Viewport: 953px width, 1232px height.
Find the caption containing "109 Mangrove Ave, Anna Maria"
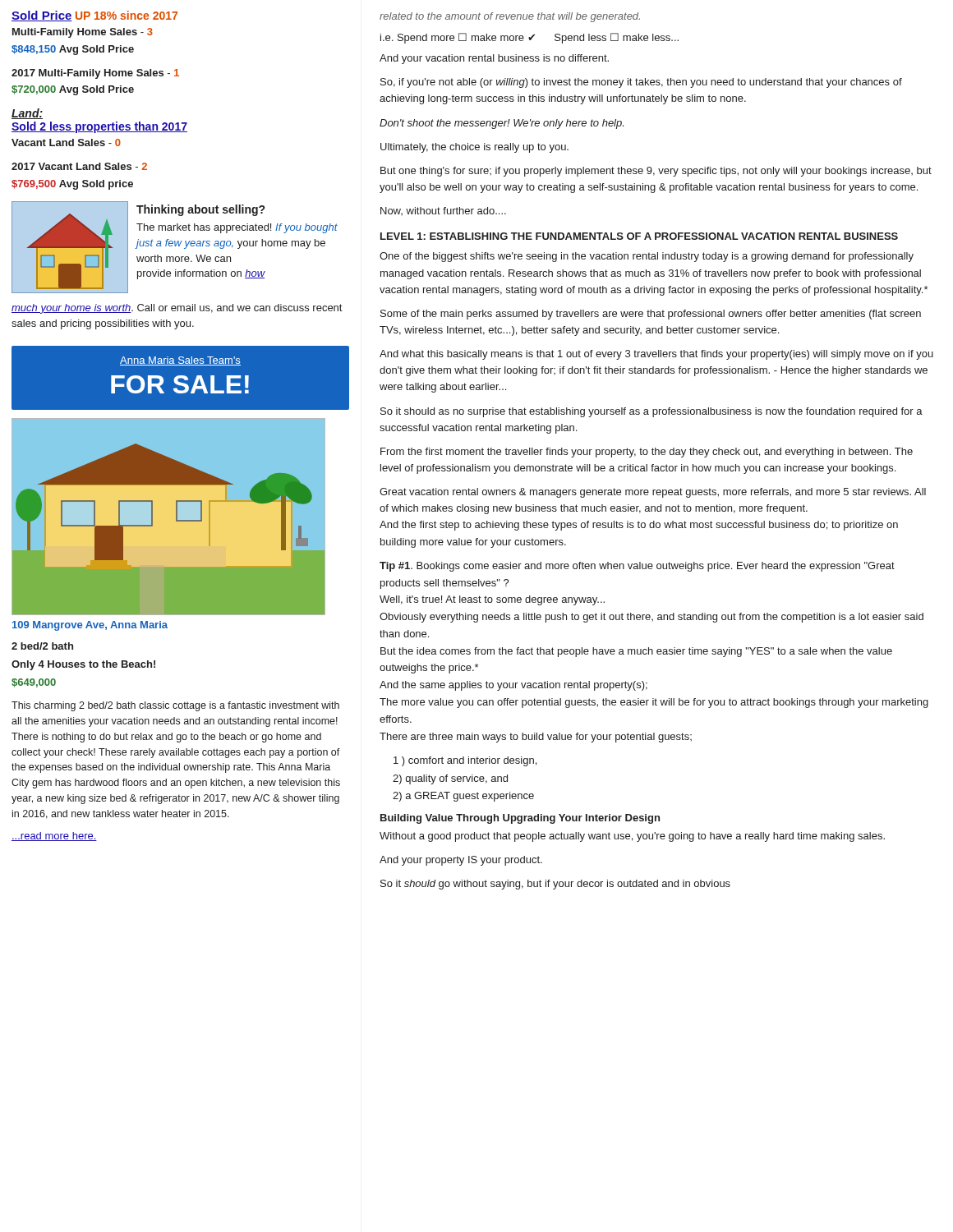click(x=90, y=625)
